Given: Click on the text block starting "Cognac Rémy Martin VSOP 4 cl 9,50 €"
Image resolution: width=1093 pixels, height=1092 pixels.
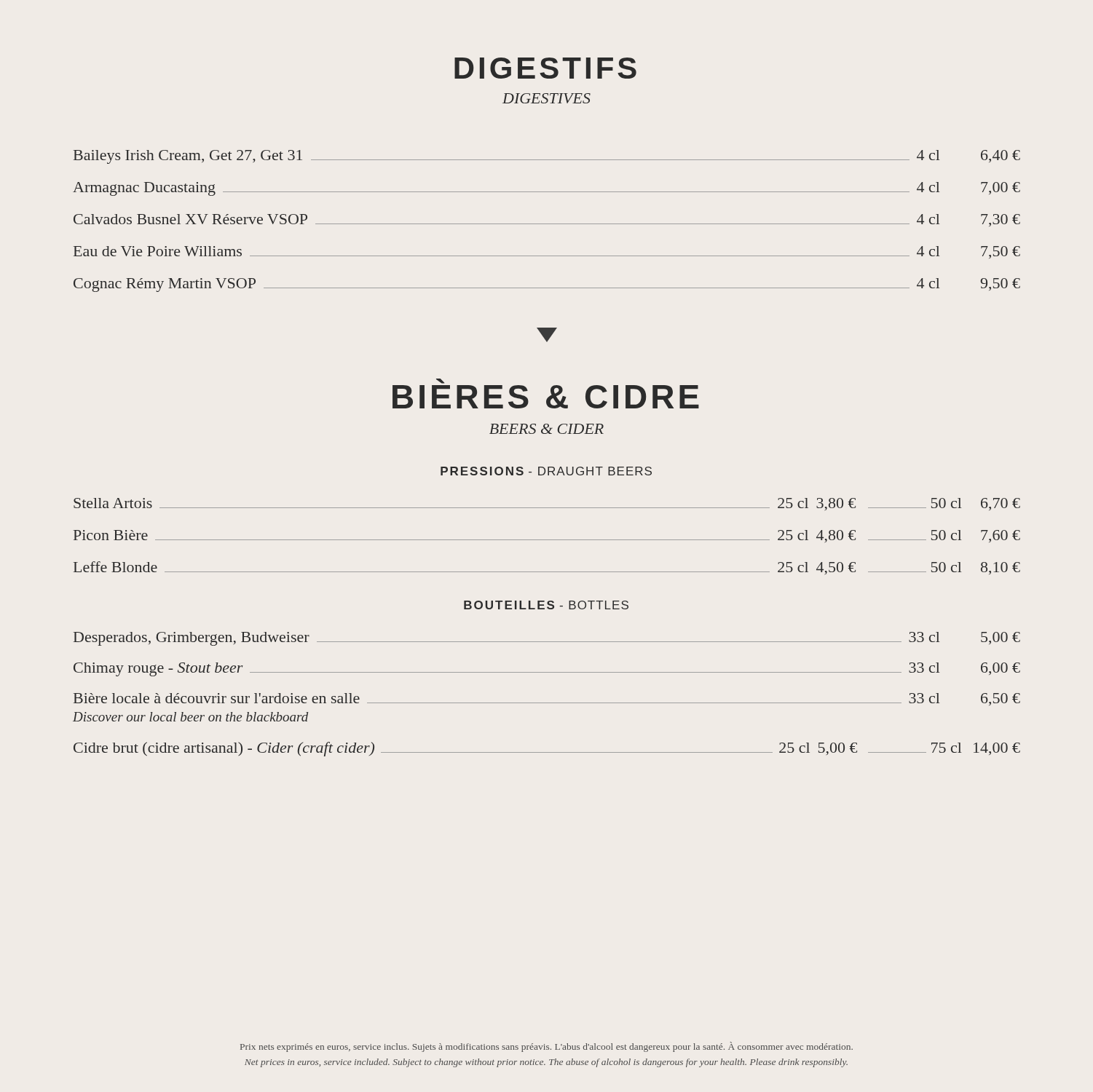Looking at the screenshot, I should point(546,283).
